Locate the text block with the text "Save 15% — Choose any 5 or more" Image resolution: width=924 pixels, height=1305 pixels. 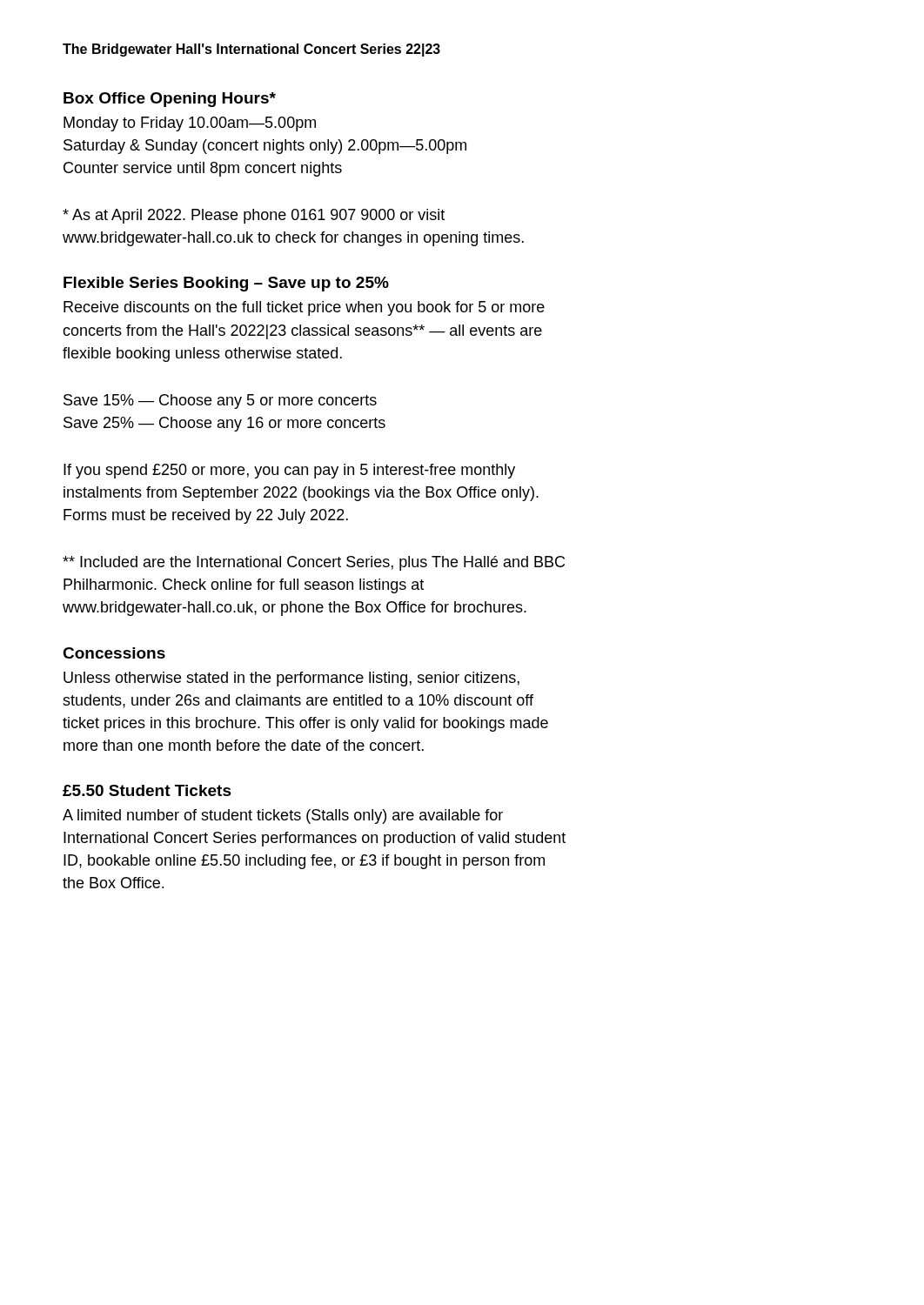click(x=220, y=402)
